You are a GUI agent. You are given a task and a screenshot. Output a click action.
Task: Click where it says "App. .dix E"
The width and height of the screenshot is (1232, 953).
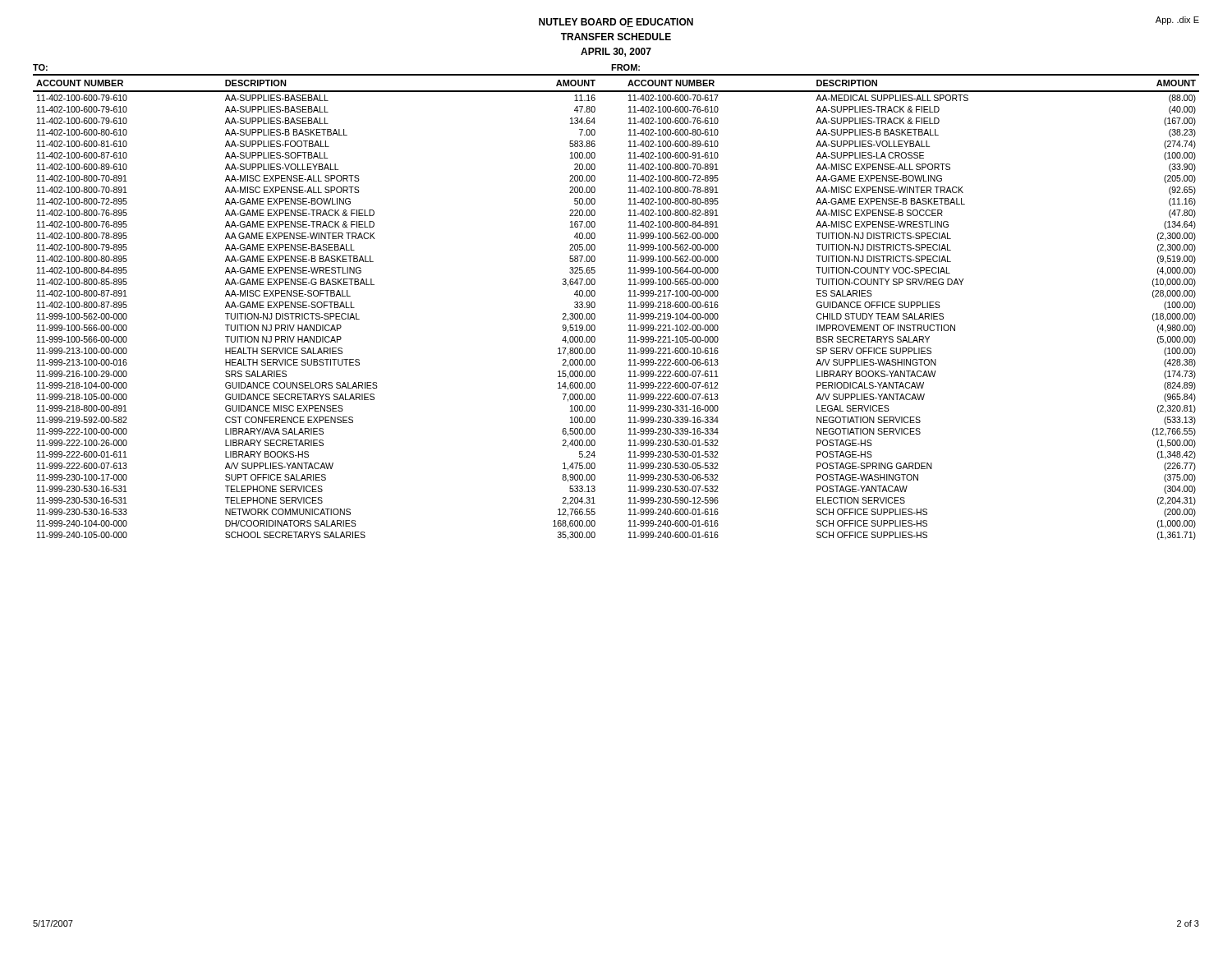click(1177, 20)
